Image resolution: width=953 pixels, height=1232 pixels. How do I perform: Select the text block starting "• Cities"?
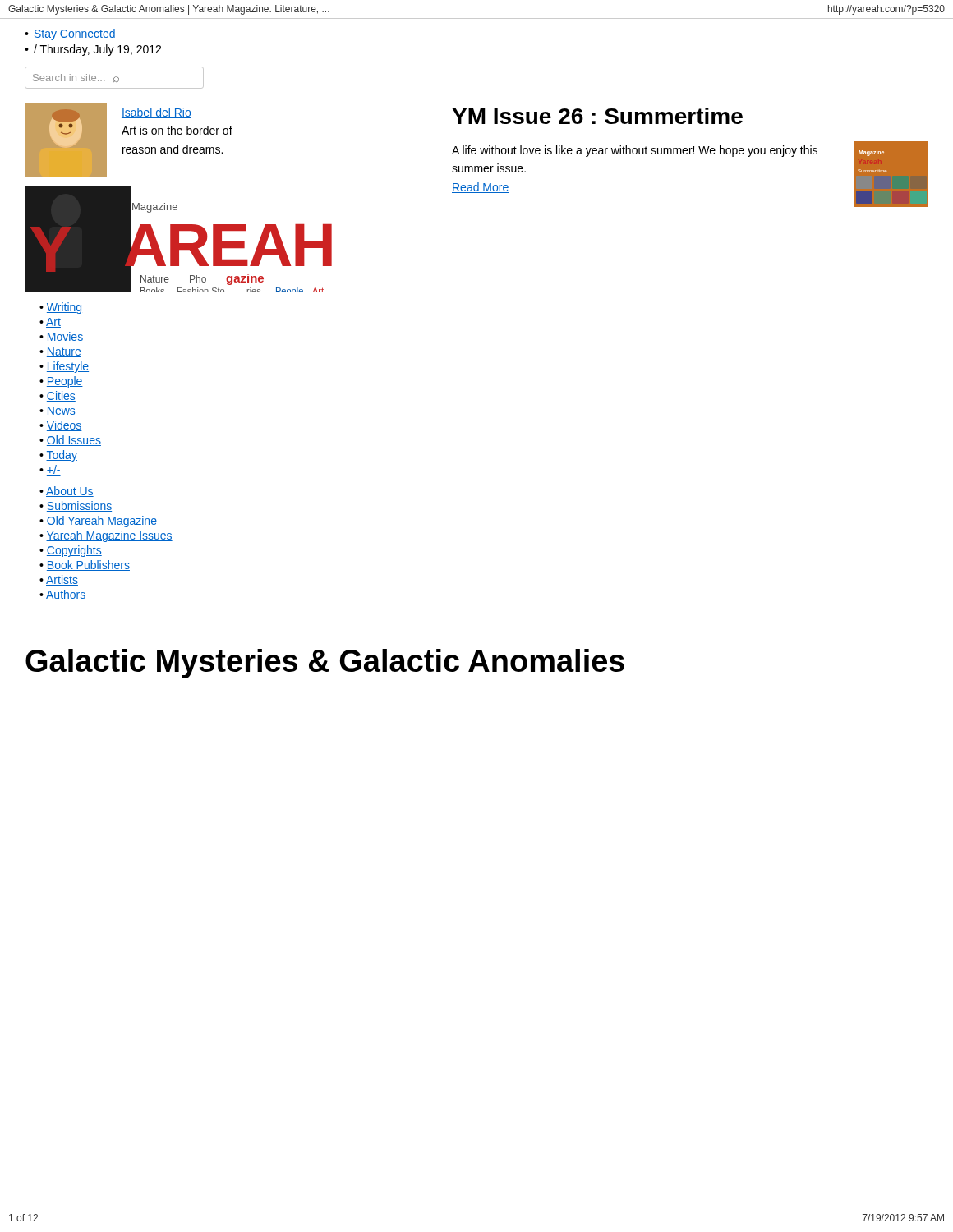(57, 396)
